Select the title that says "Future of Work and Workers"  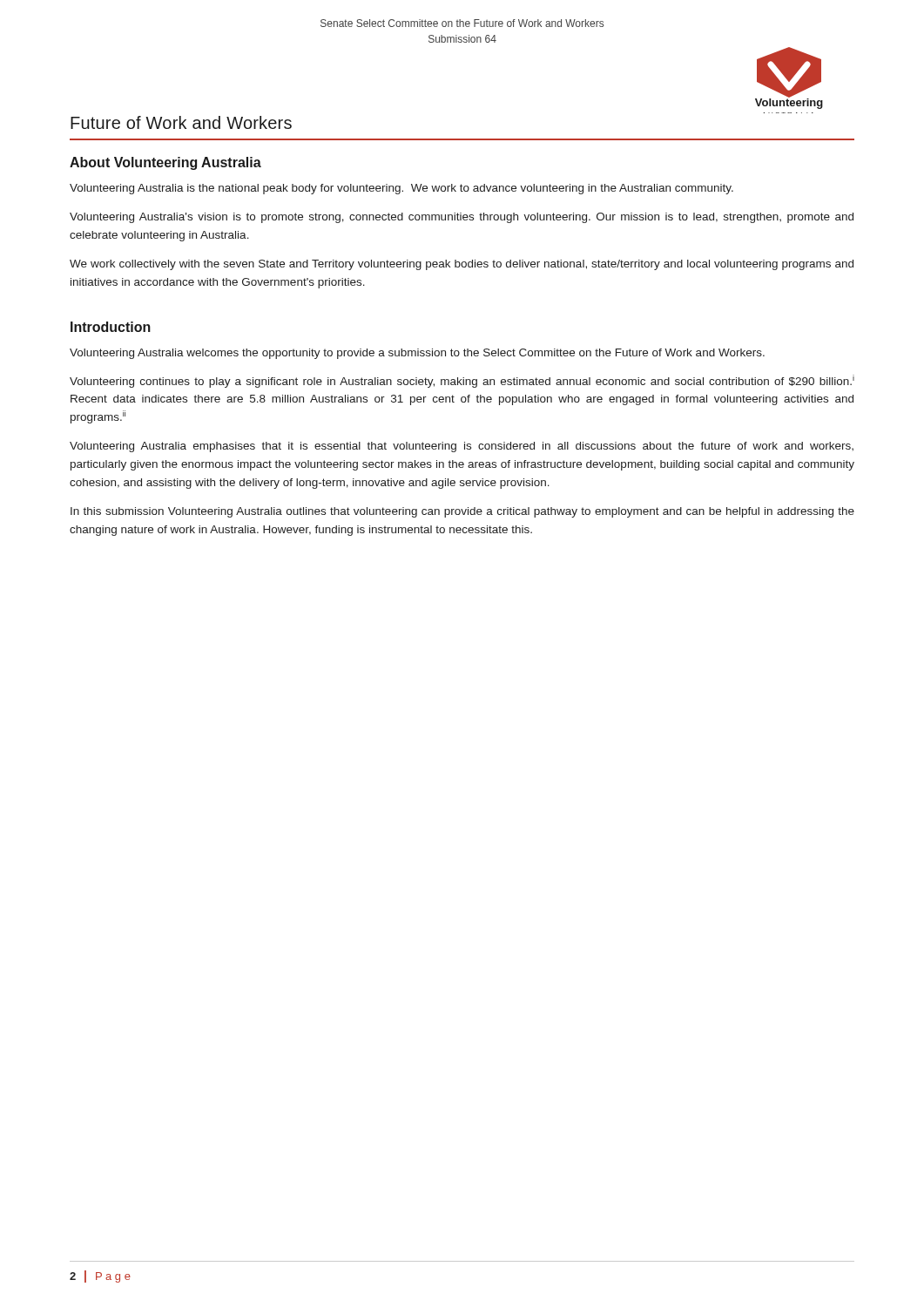[x=181, y=123]
